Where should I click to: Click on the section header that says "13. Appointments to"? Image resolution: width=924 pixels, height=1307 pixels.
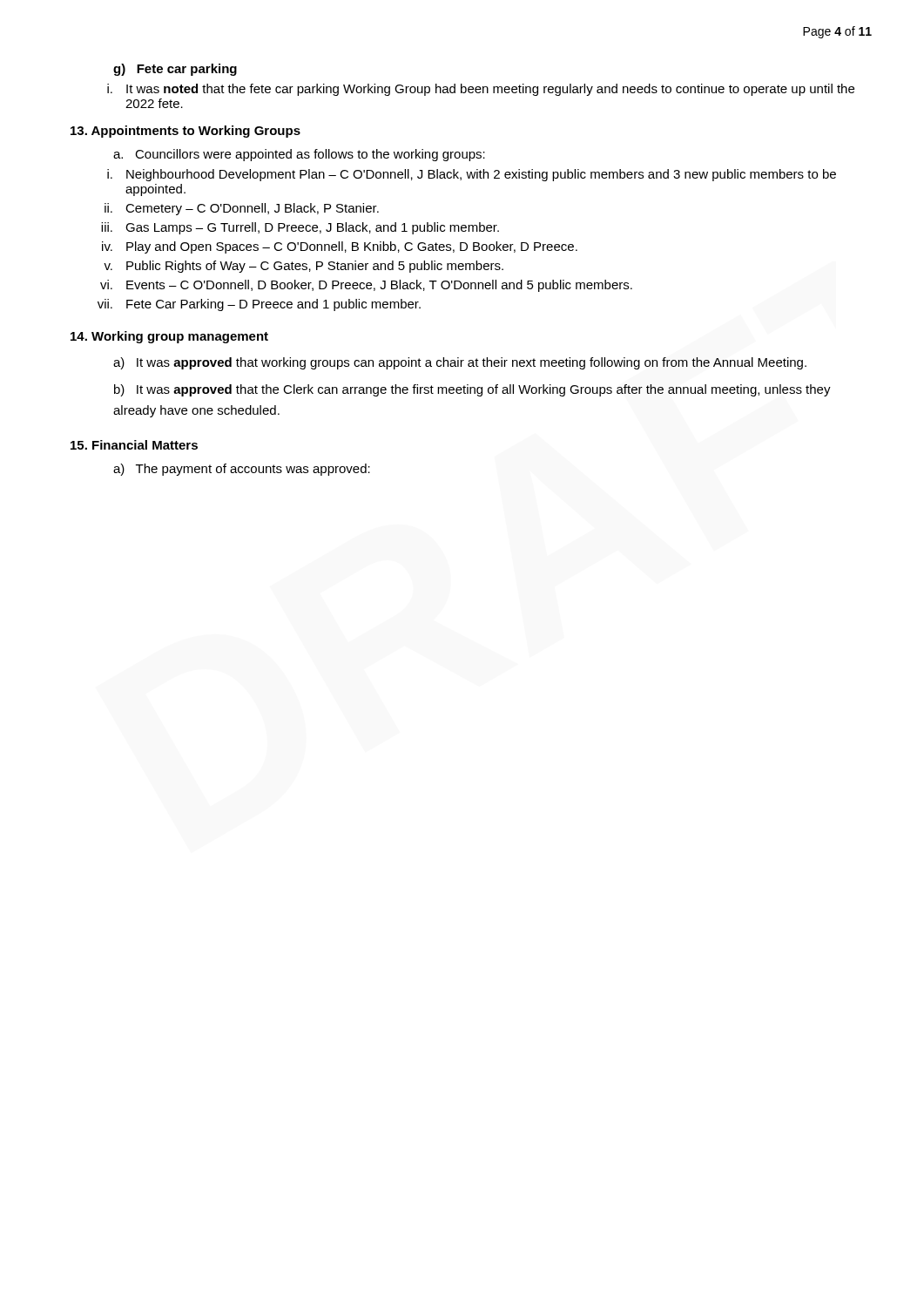pyautogui.click(x=185, y=130)
